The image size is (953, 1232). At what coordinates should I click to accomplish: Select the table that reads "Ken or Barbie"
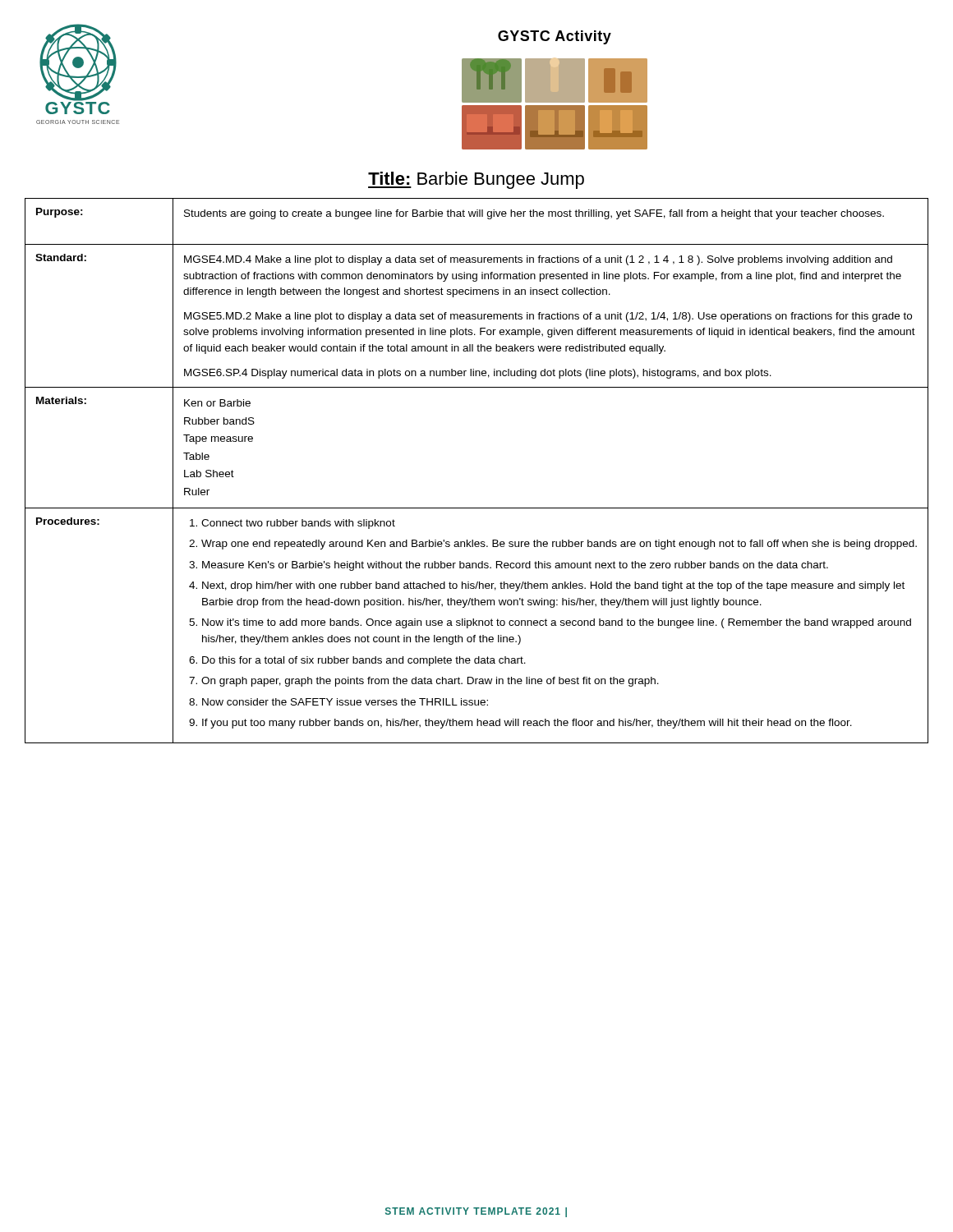(x=476, y=471)
